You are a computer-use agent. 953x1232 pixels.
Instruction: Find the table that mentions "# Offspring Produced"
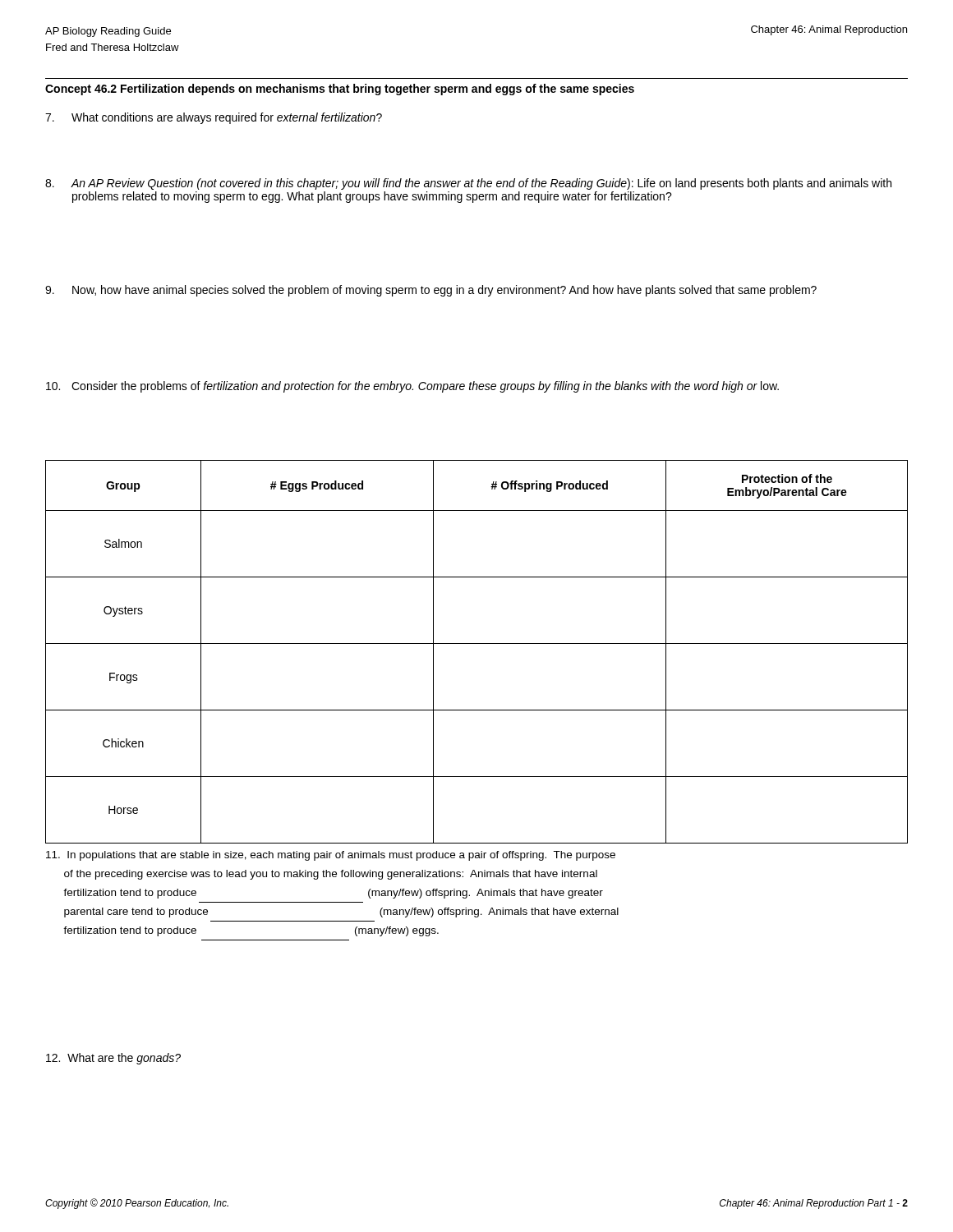pos(476,652)
